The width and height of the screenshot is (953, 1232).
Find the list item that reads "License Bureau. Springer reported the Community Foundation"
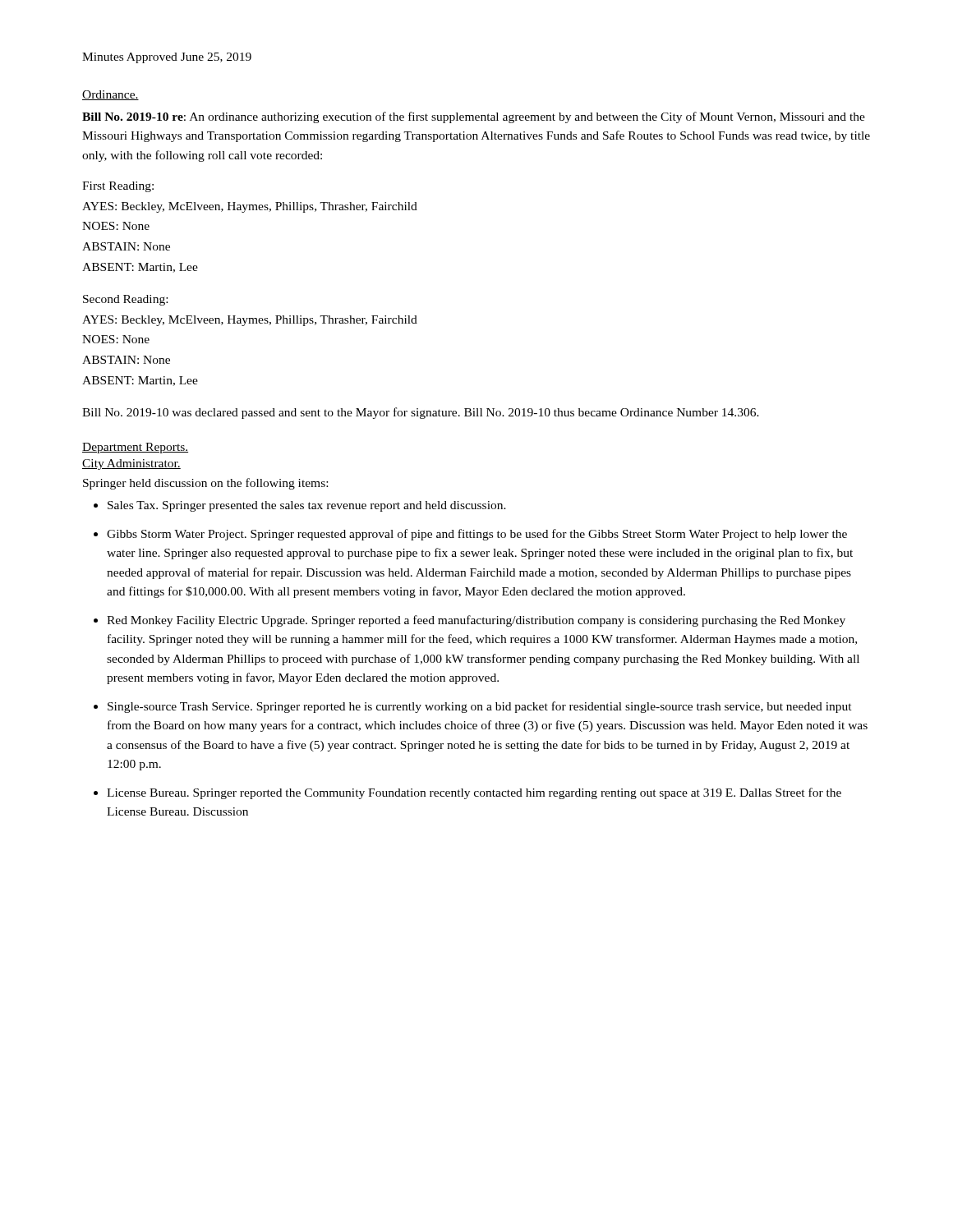click(474, 802)
